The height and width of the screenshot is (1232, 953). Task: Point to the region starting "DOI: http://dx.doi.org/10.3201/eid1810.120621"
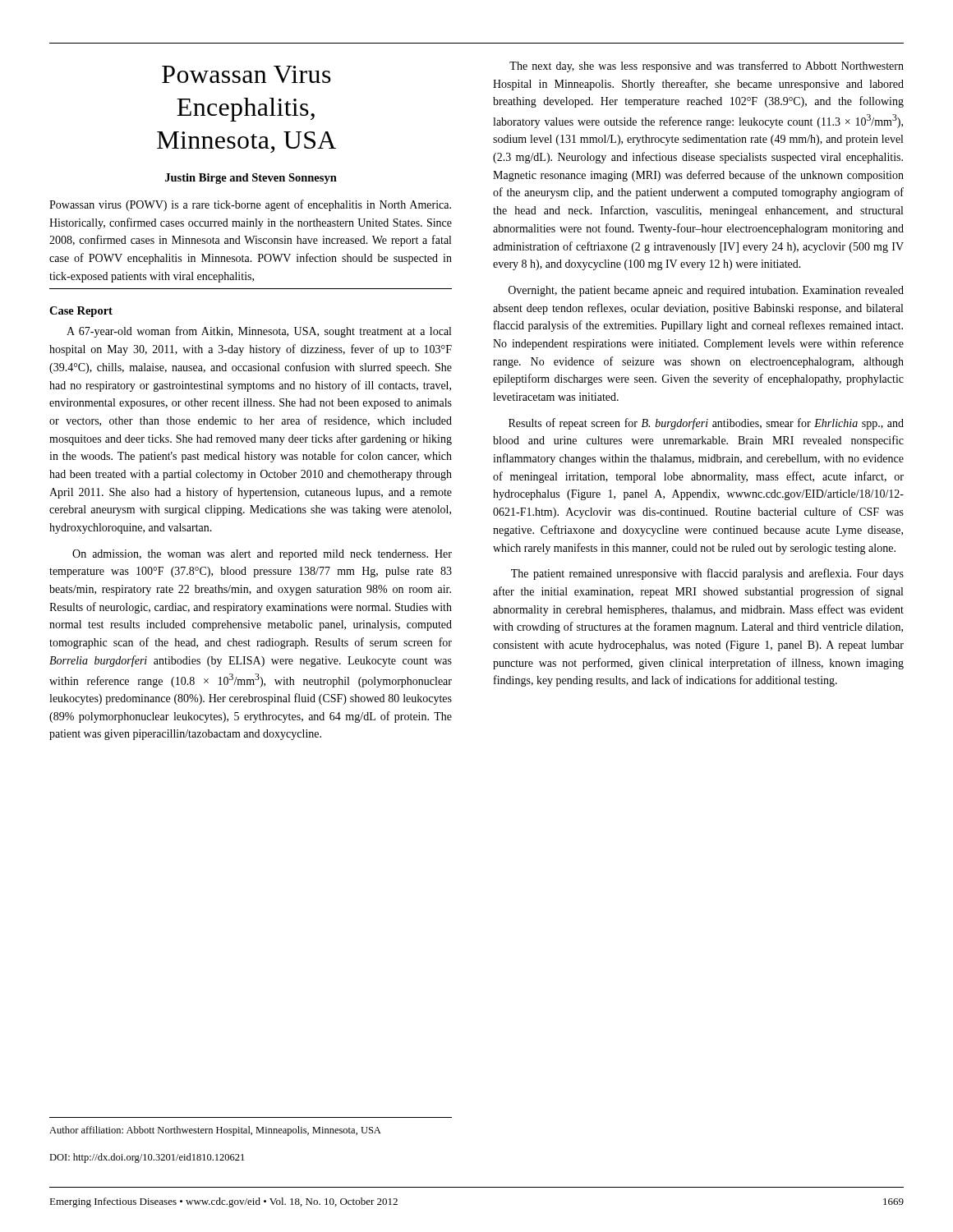147,1157
